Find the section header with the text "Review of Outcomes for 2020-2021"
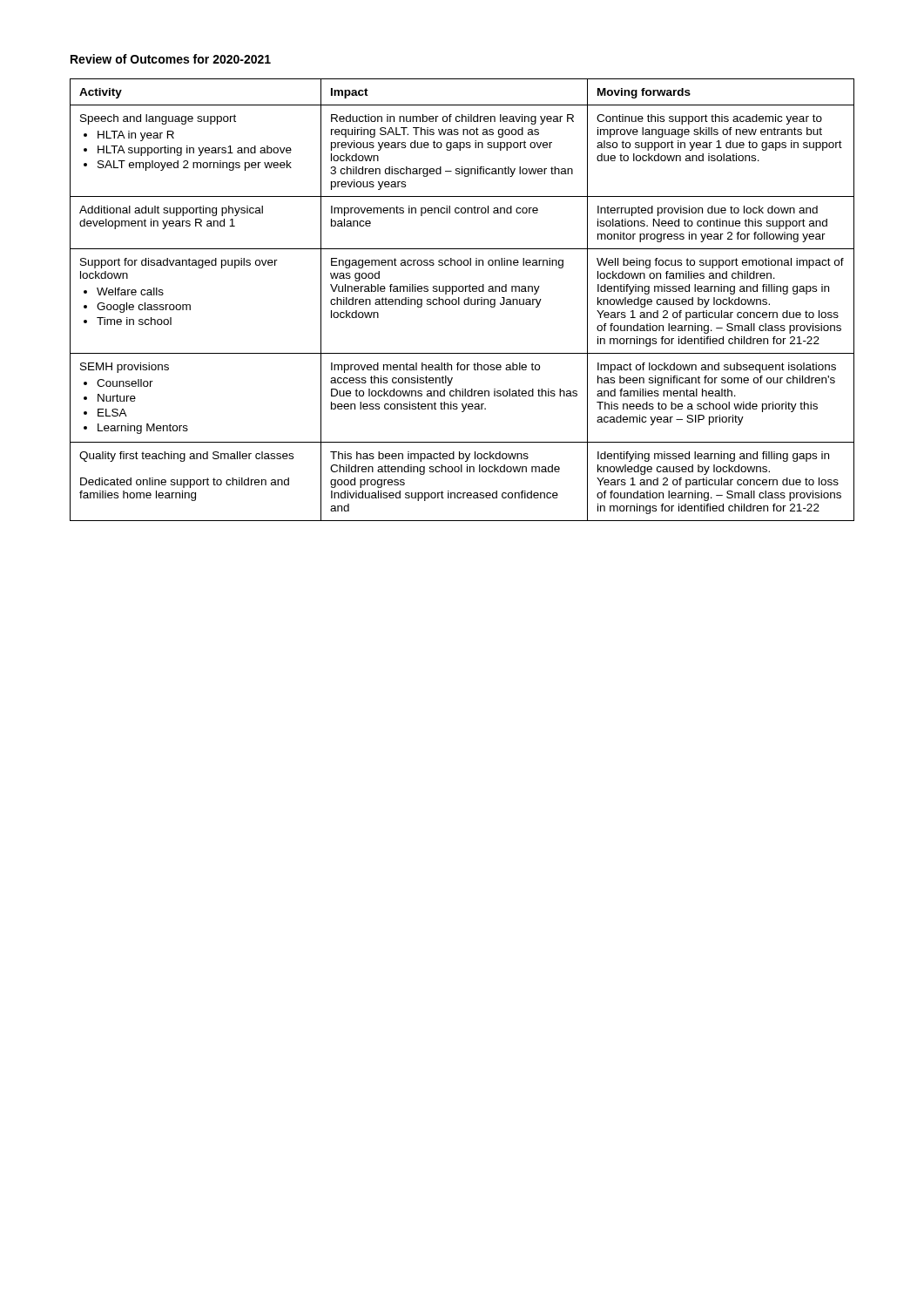The width and height of the screenshot is (924, 1307). pyautogui.click(x=170, y=59)
